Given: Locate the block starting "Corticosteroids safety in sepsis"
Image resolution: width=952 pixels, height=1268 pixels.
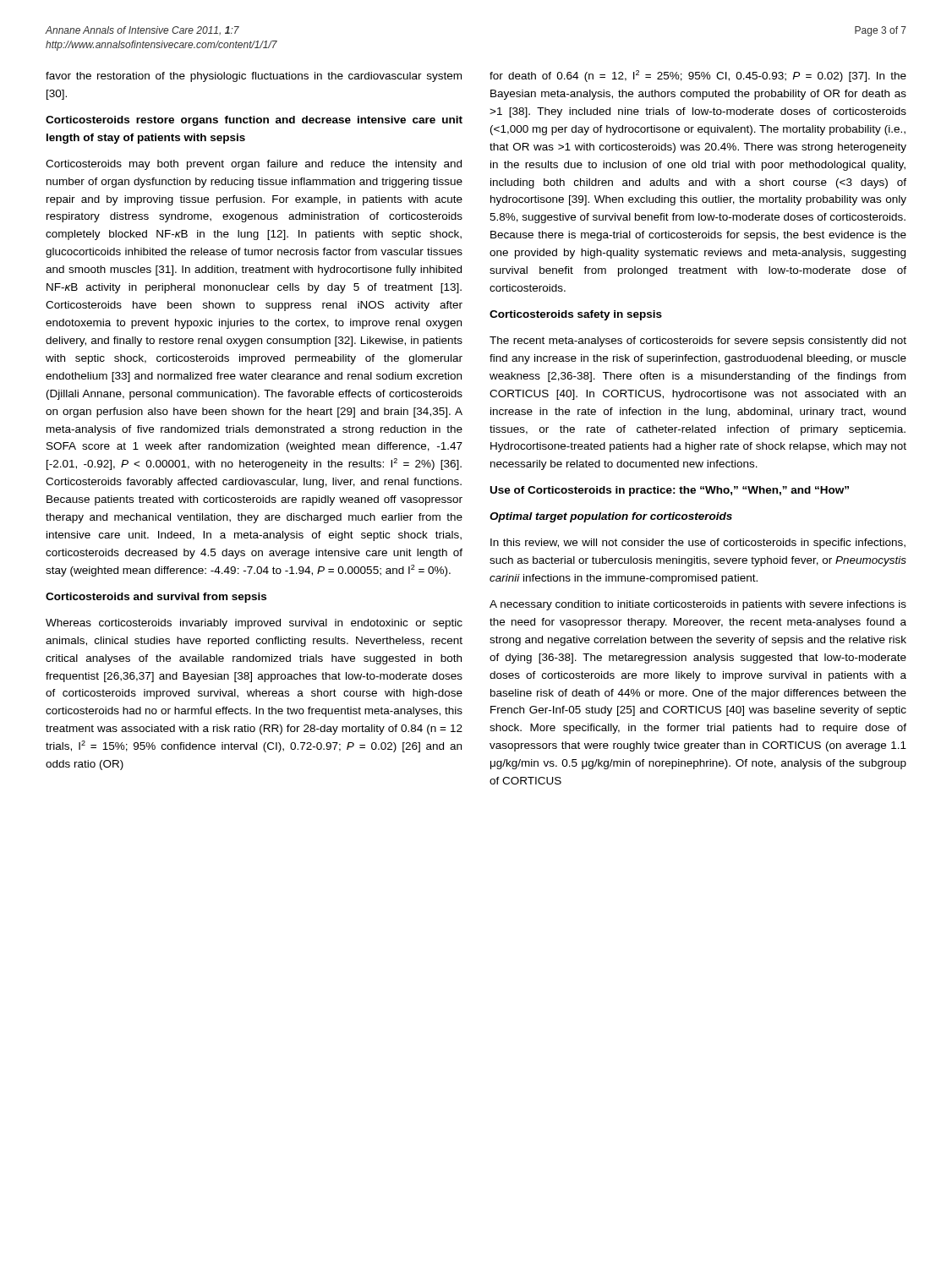Looking at the screenshot, I should click(576, 315).
